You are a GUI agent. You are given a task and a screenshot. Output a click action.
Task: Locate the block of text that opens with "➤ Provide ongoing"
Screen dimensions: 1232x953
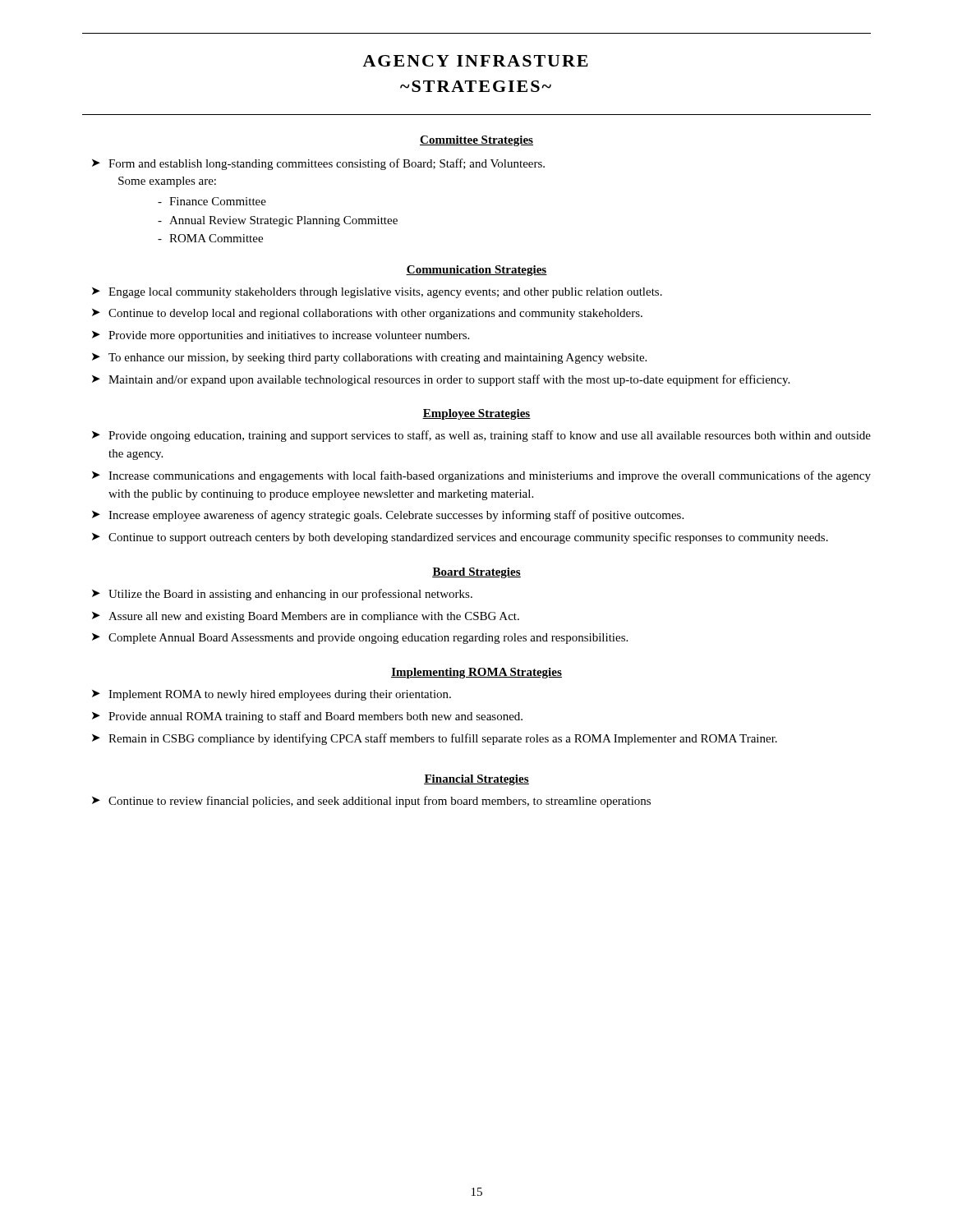481,445
